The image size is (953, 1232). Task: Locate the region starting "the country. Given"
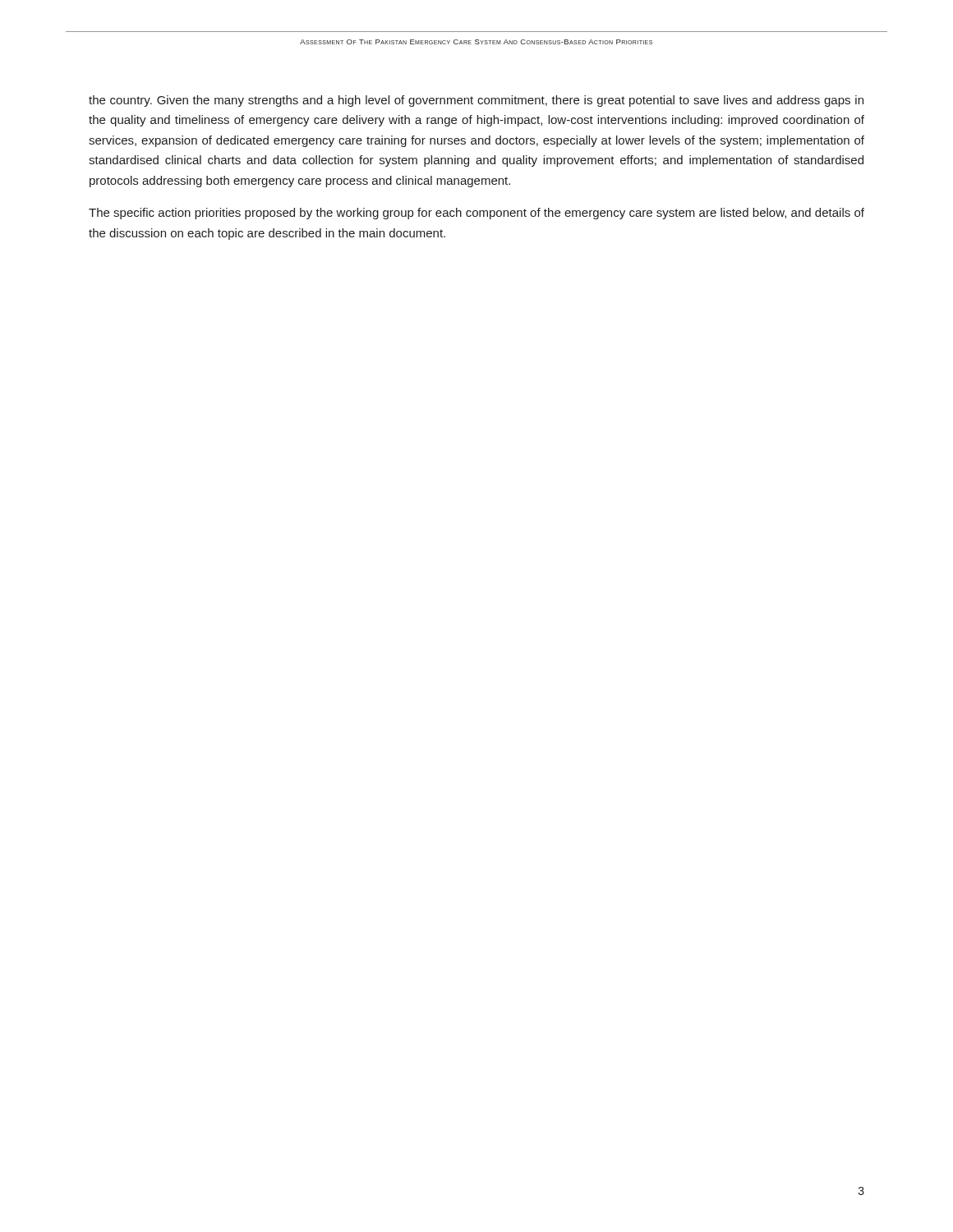[476, 167]
